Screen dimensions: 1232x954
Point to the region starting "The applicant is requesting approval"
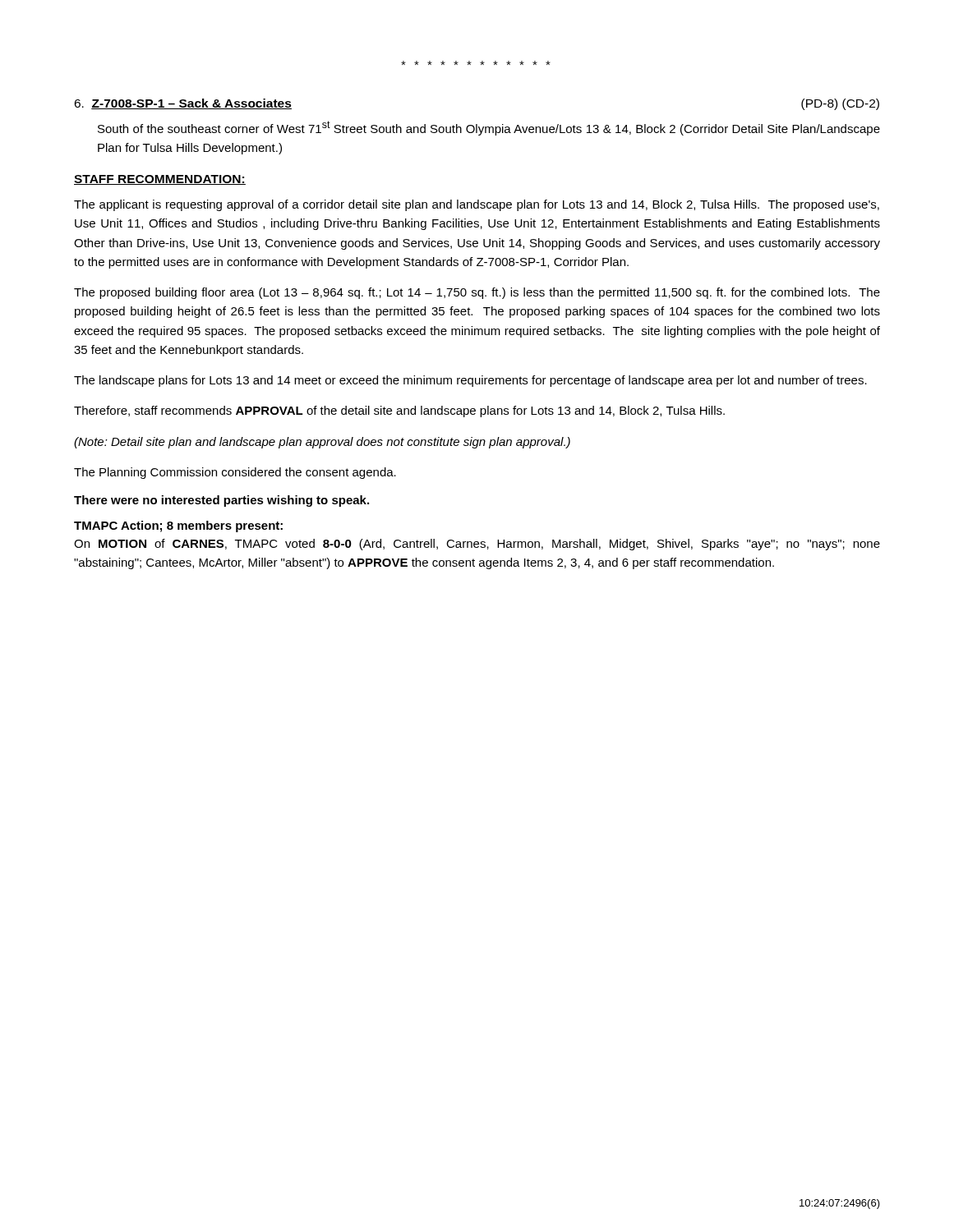click(x=477, y=233)
